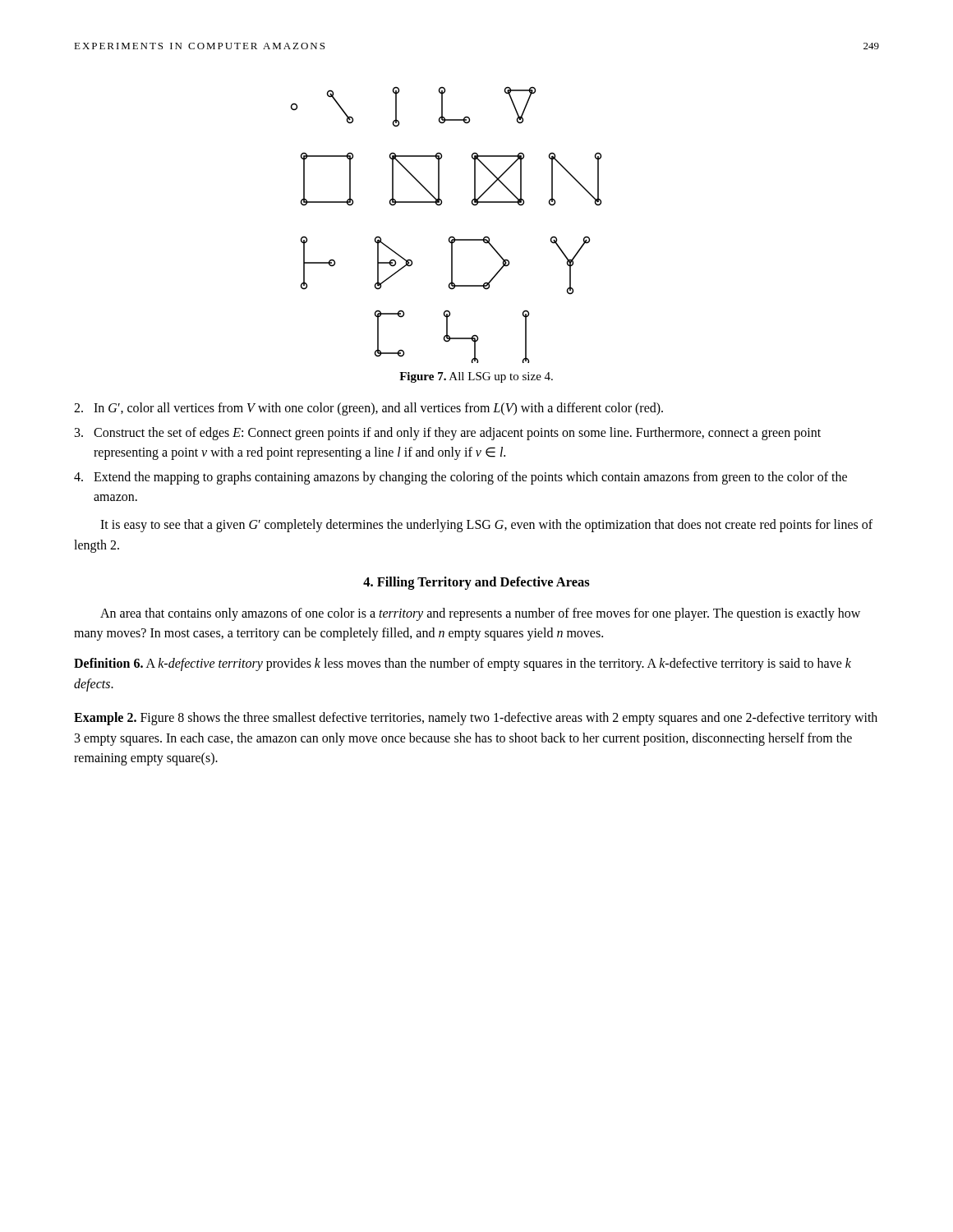Find the illustration
953x1232 pixels.
[x=476, y=215]
